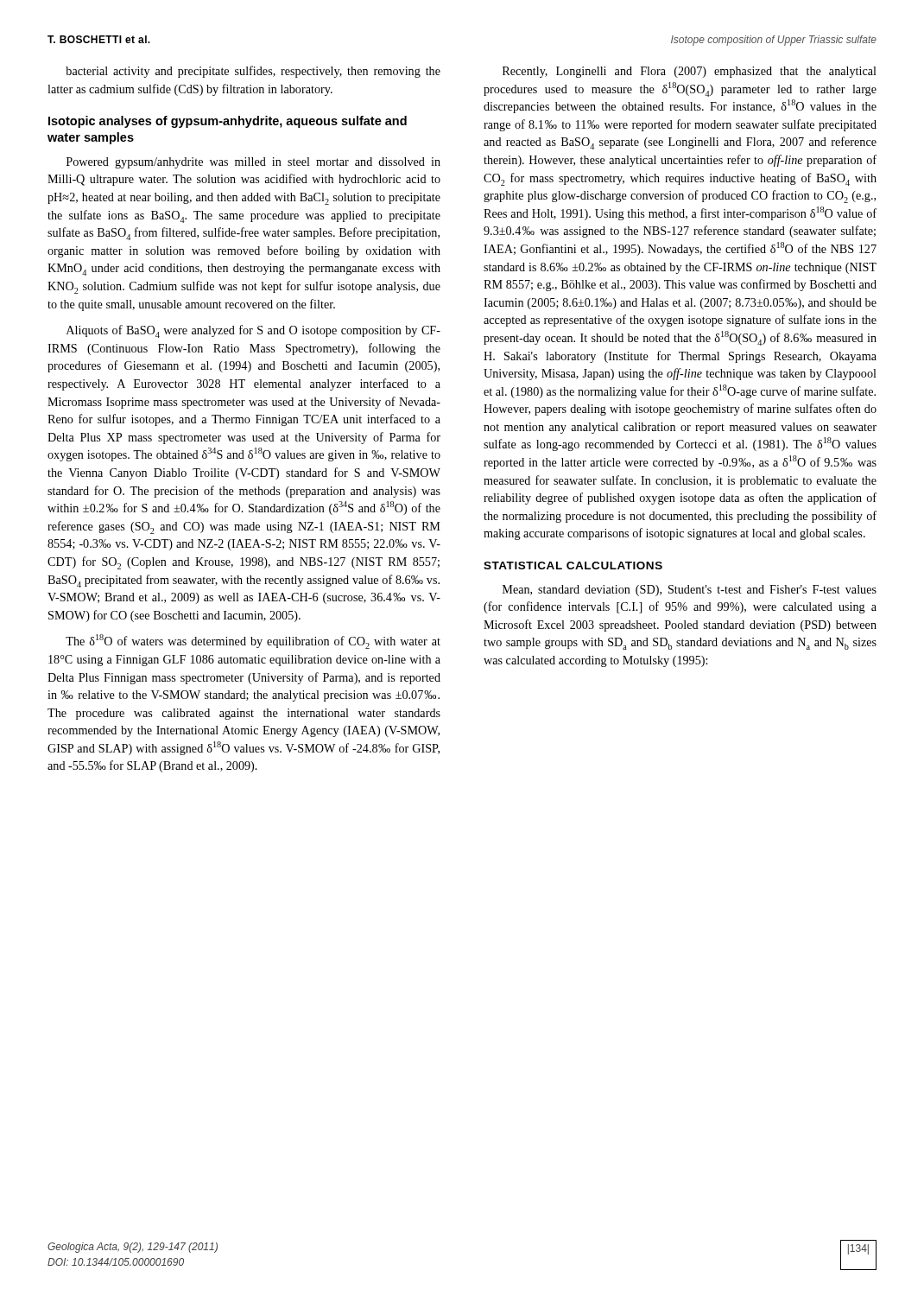Locate the block starting "bacterial activity and precipitate sulfides,"

(x=244, y=80)
